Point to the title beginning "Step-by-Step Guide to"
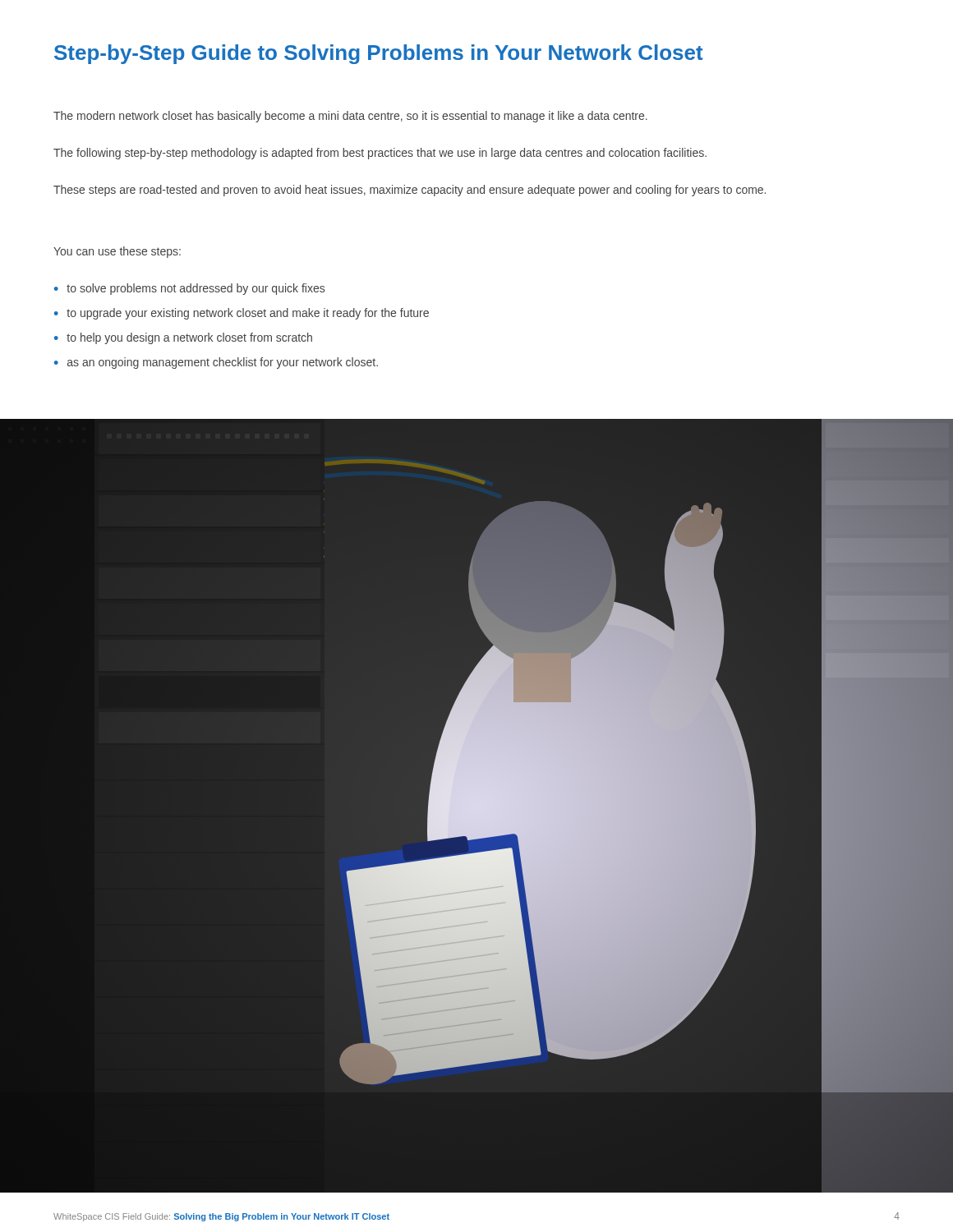This screenshot has width=953, height=1232. 476,53
